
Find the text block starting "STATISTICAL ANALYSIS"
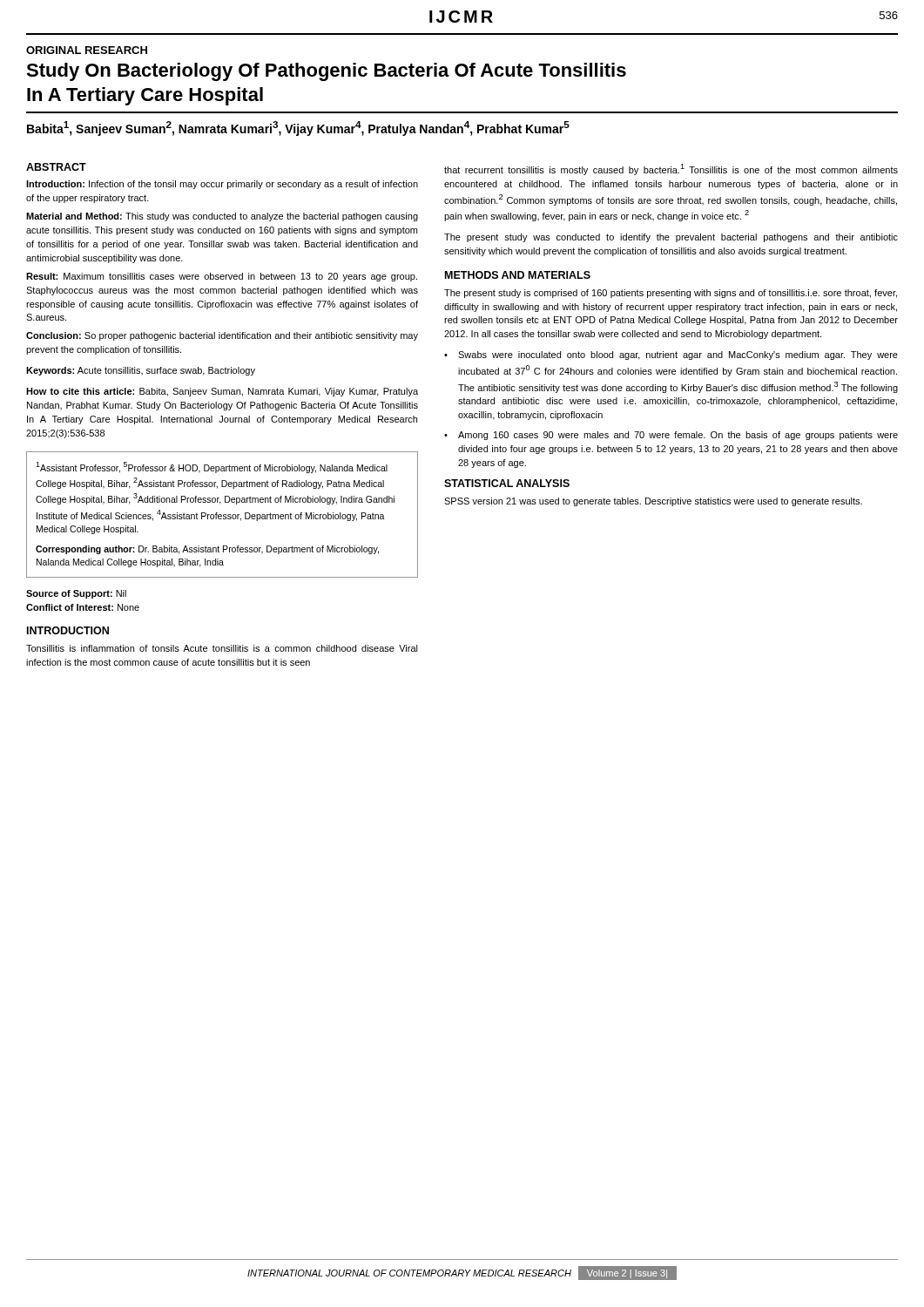[x=507, y=484]
